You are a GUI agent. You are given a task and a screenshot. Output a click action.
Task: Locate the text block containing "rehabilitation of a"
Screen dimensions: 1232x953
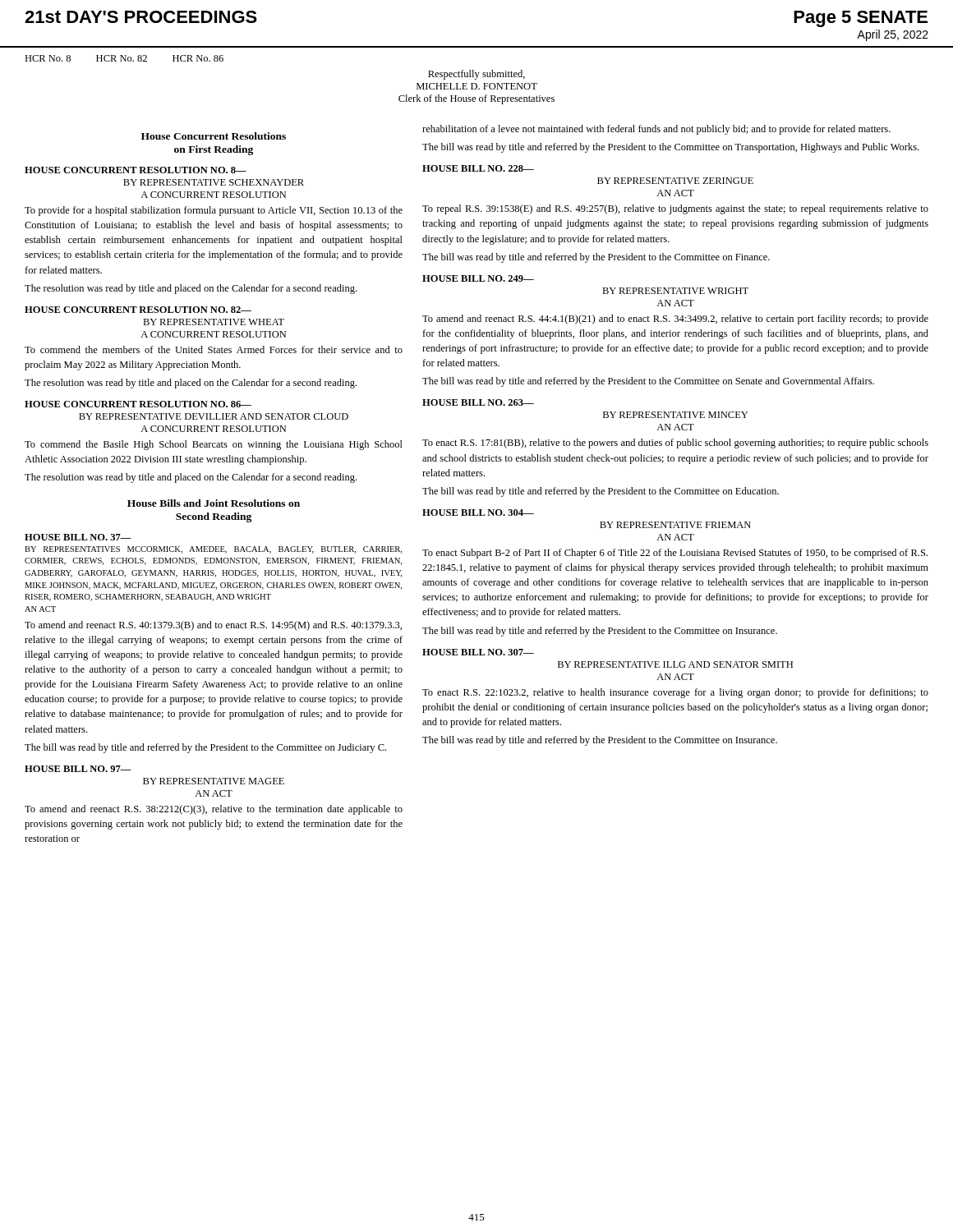coord(657,129)
